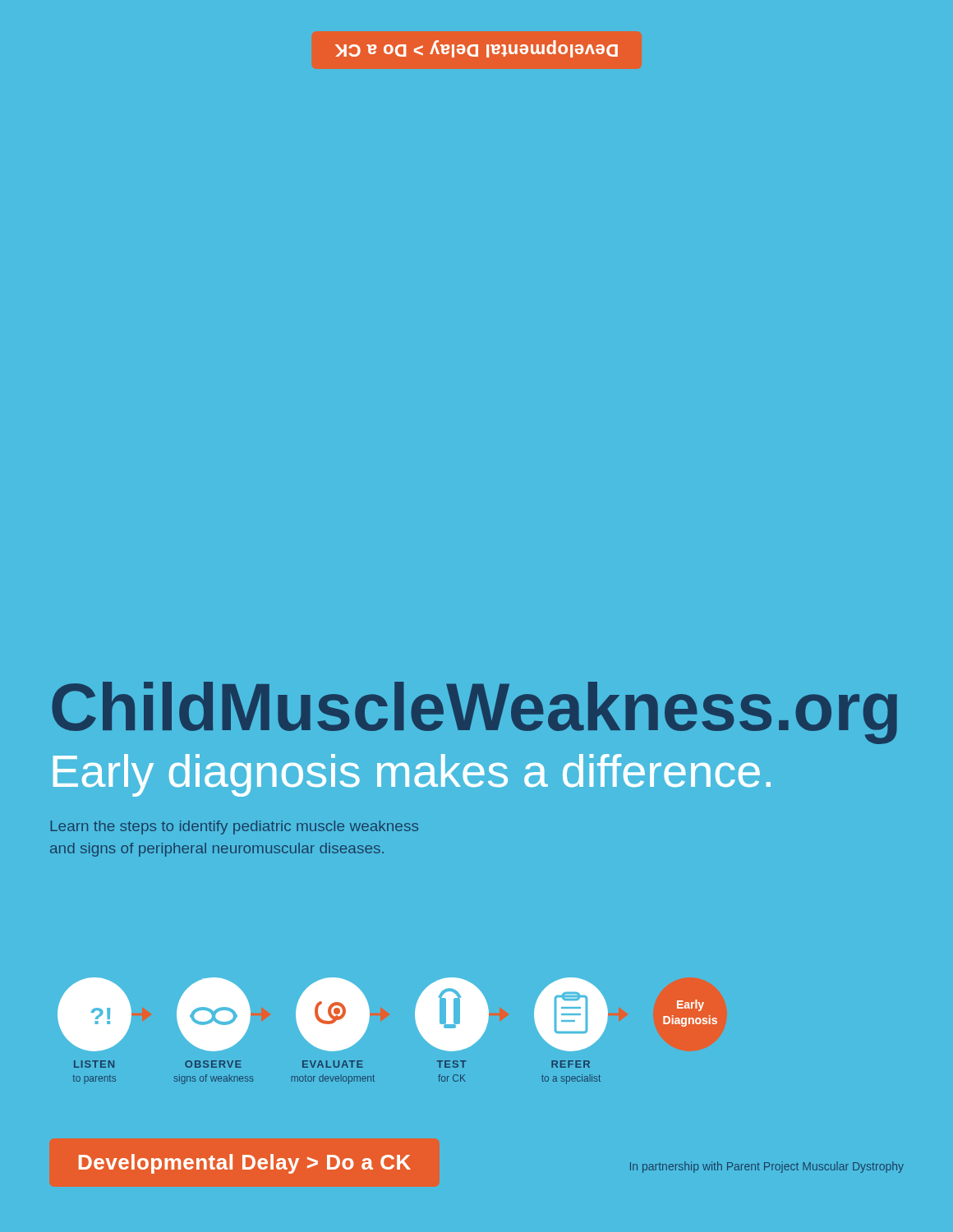Click the passage that begins "Early diagnosis makes a"
Image resolution: width=953 pixels, height=1232 pixels.
click(412, 771)
